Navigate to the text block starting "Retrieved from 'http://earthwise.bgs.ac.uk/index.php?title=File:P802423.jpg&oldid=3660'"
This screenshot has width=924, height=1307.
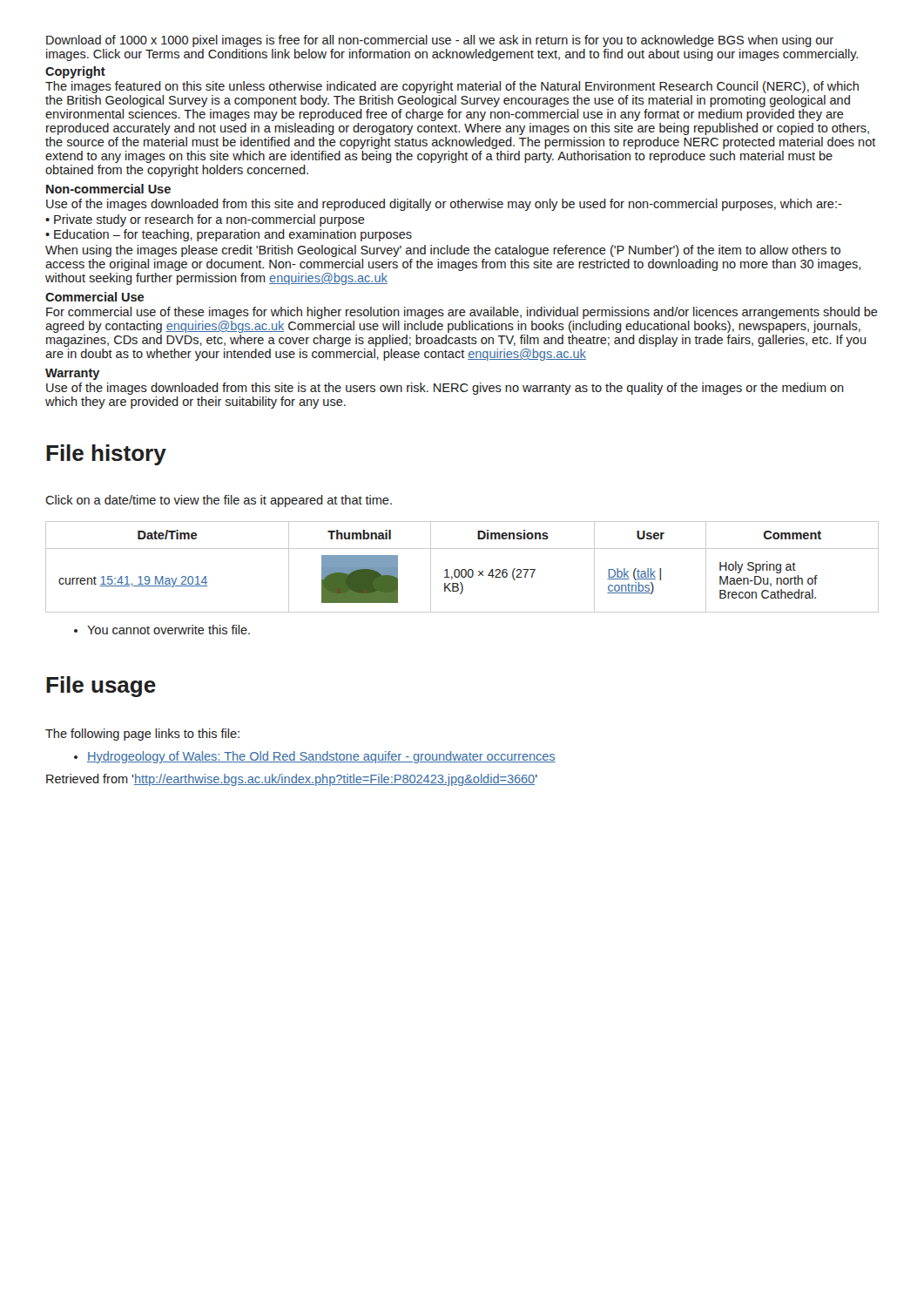(291, 779)
